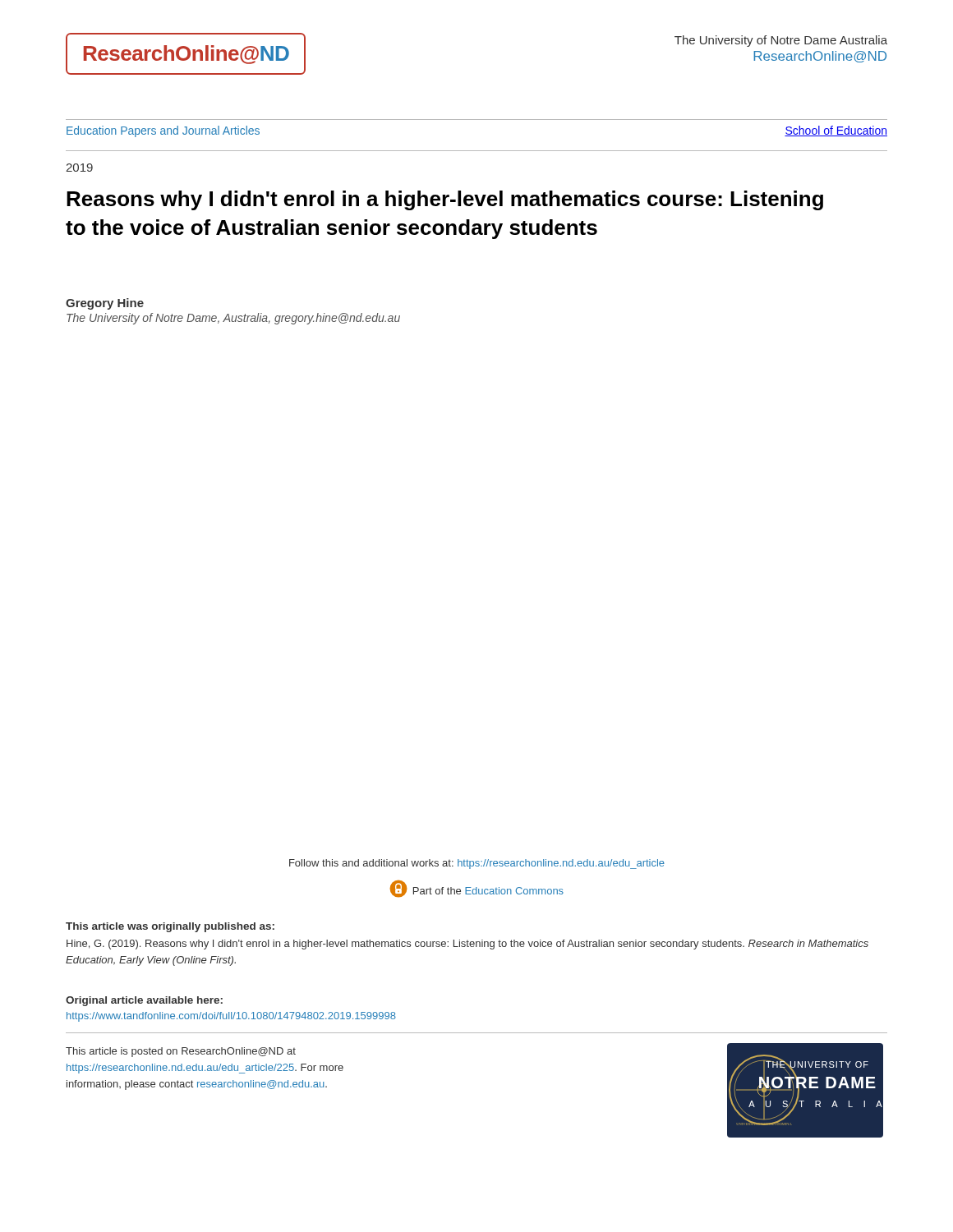Click on the text containing "Part of the Education Commons"

[x=488, y=890]
